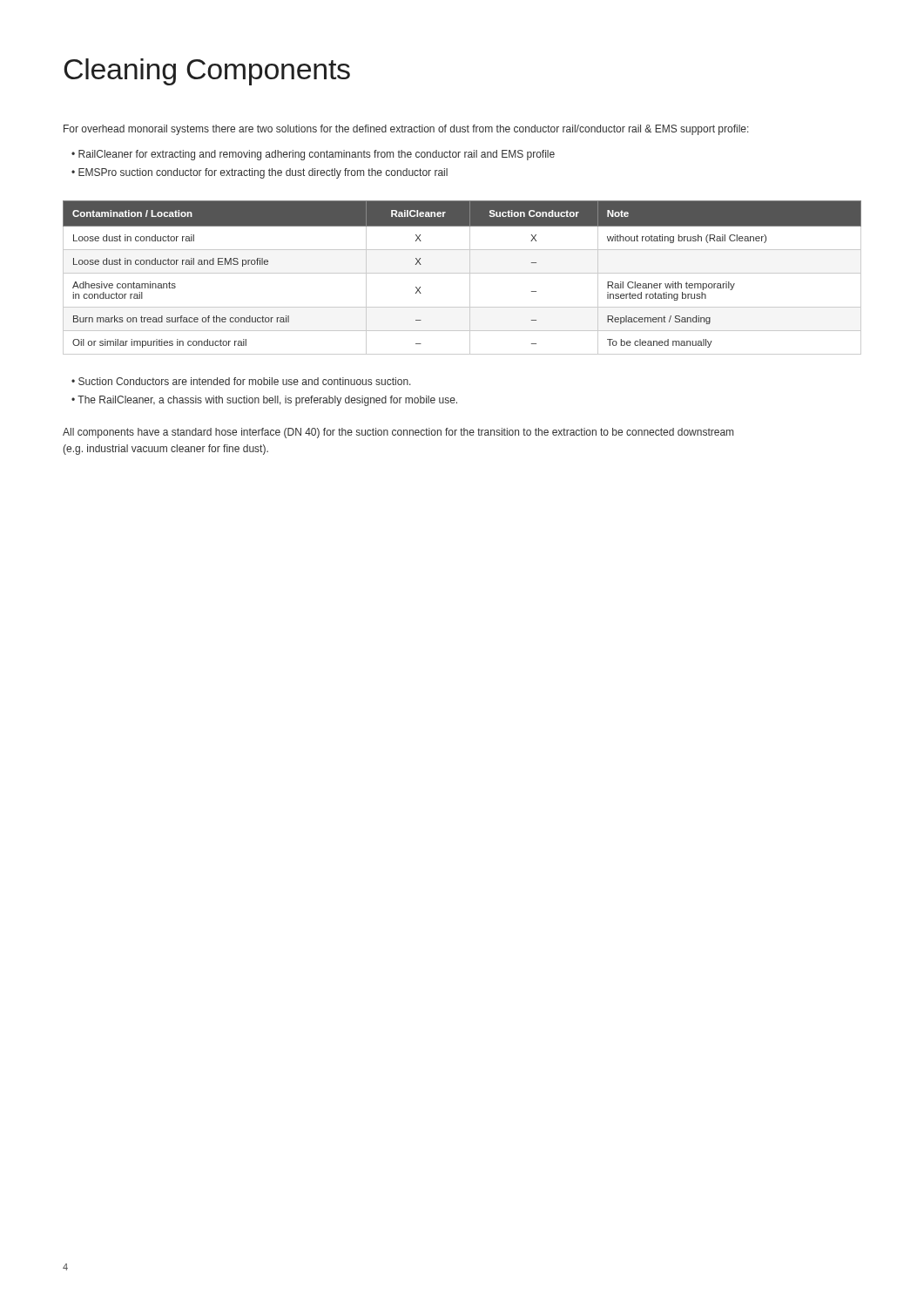Find the block on this page that starts "• Suction Conductors are intended for mobile use"
924x1307 pixels.
click(x=241, y=382)
